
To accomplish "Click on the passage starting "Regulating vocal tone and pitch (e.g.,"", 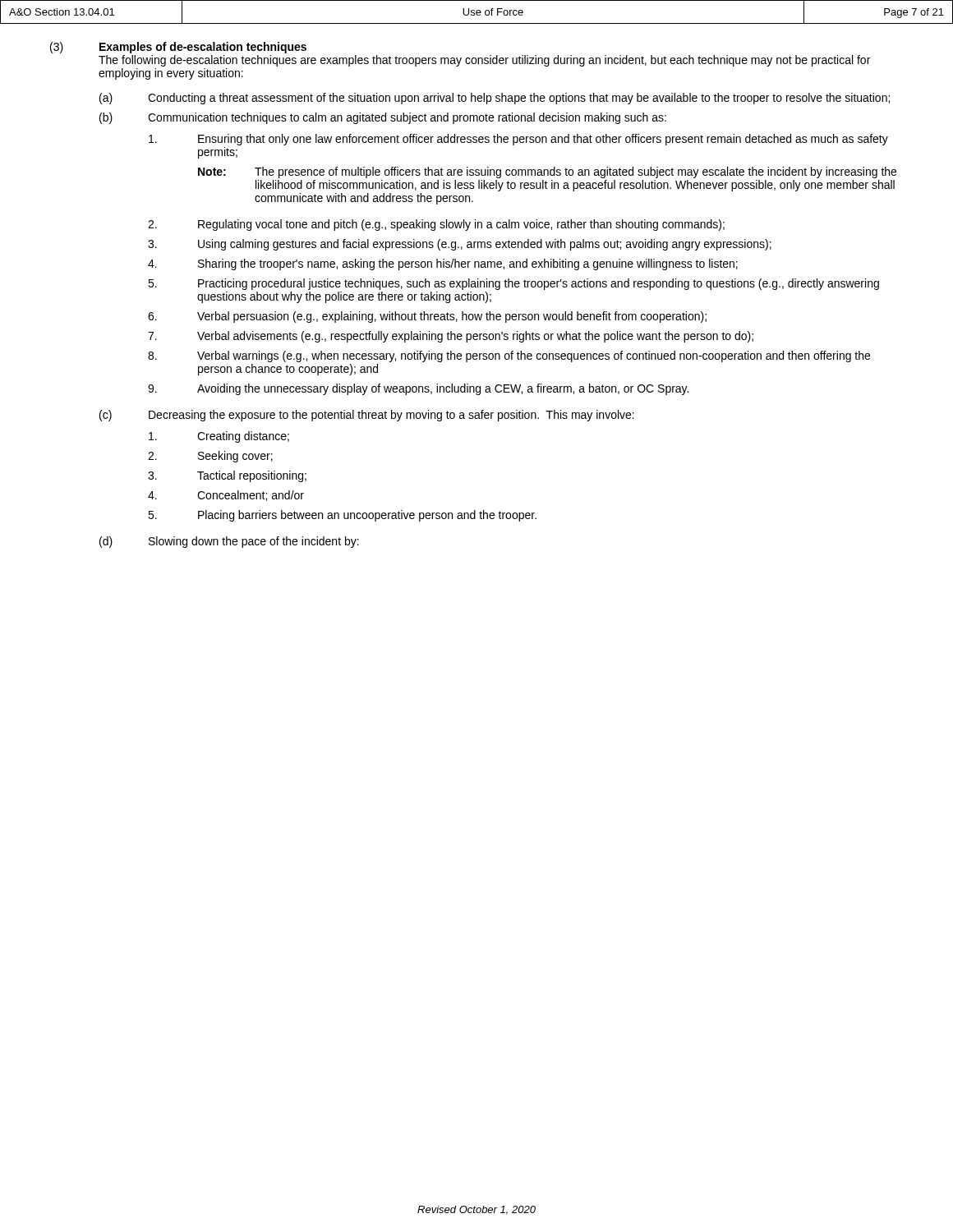I will point(461,224).
